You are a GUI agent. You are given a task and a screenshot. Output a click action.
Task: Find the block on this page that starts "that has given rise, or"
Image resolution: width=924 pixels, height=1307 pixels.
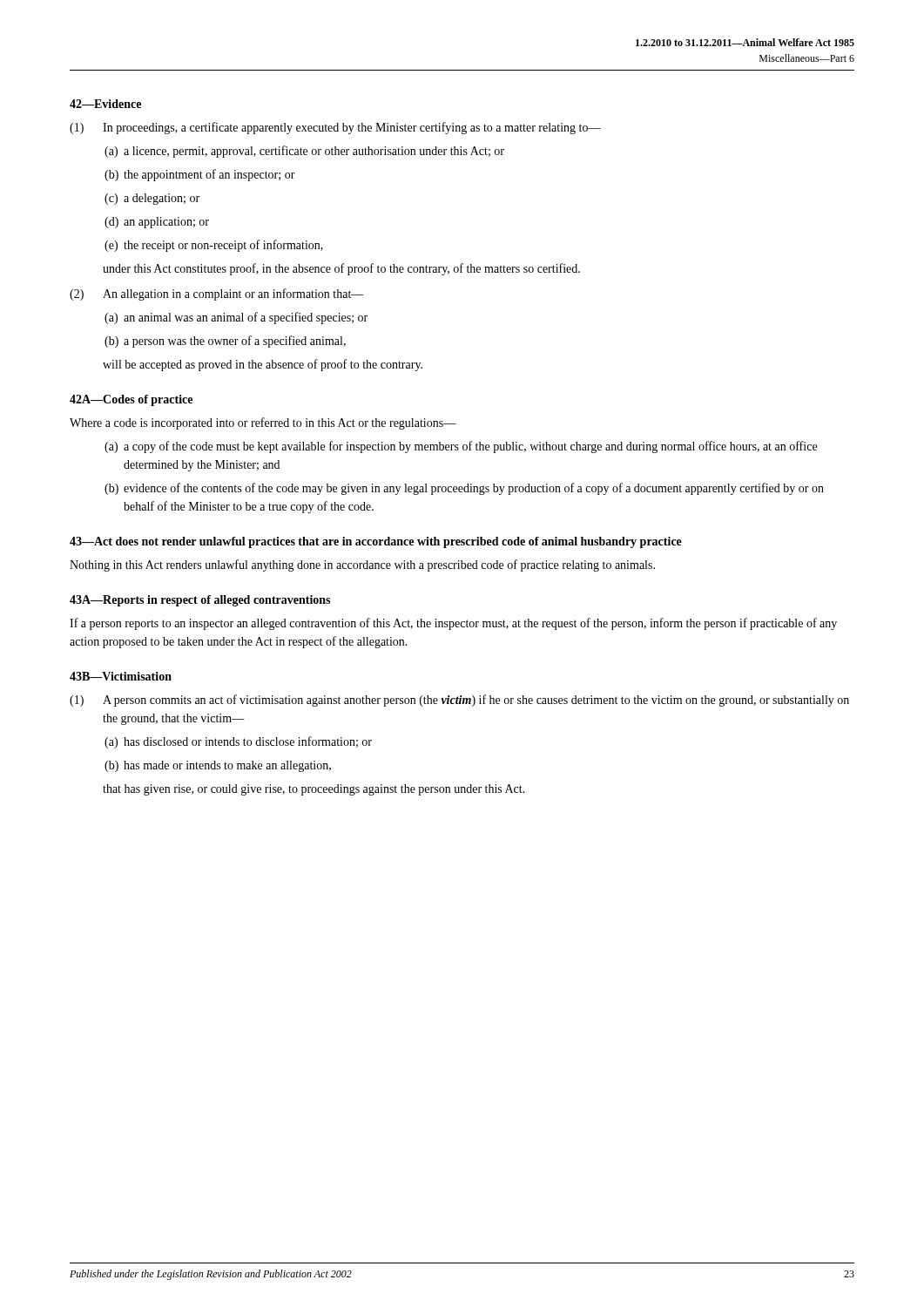[314, 789]
